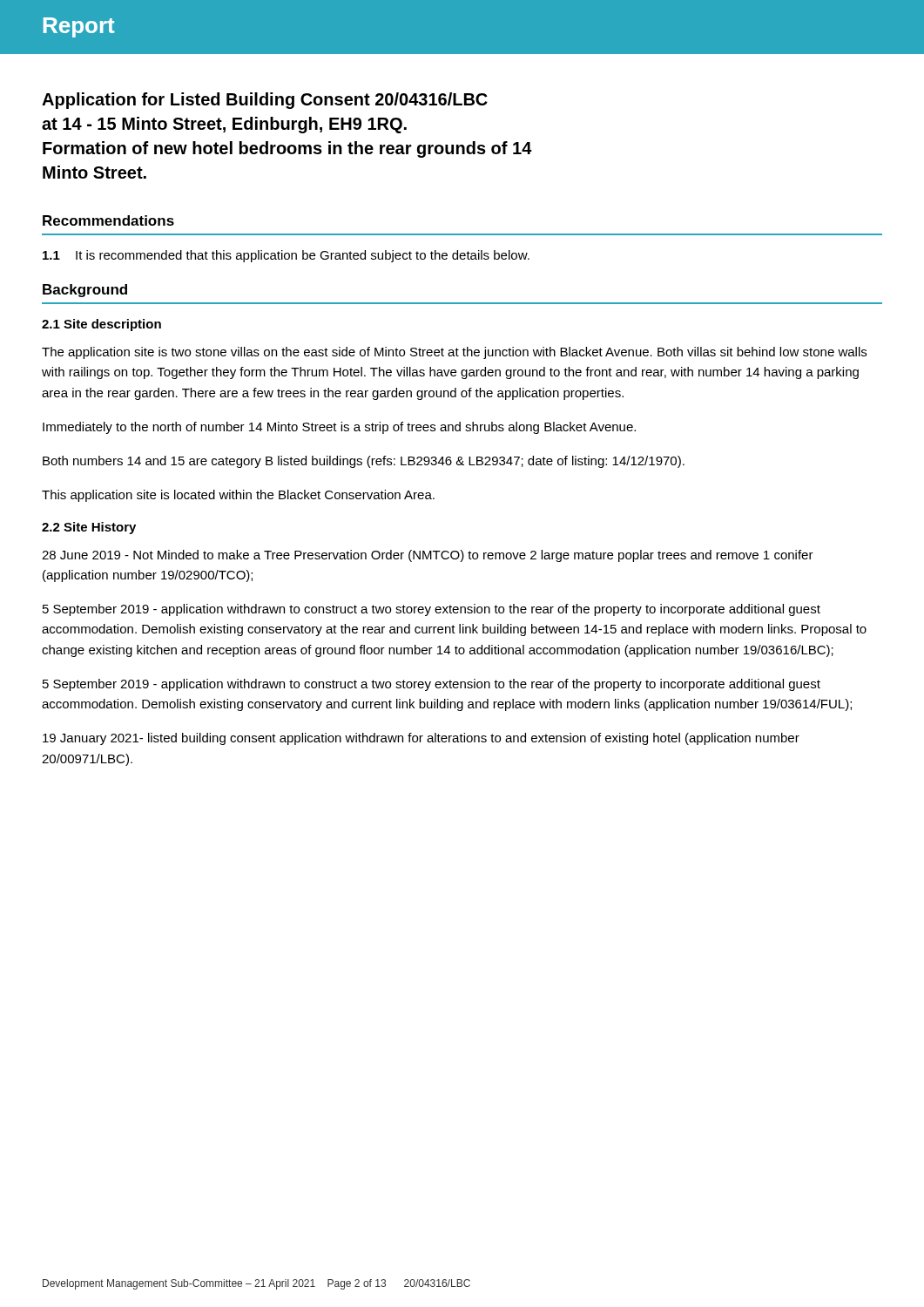The height and width of the screenshot is (1307, 924).
Task: Select the element starting "1 It is recommended that this"
Action: point(286,255)
